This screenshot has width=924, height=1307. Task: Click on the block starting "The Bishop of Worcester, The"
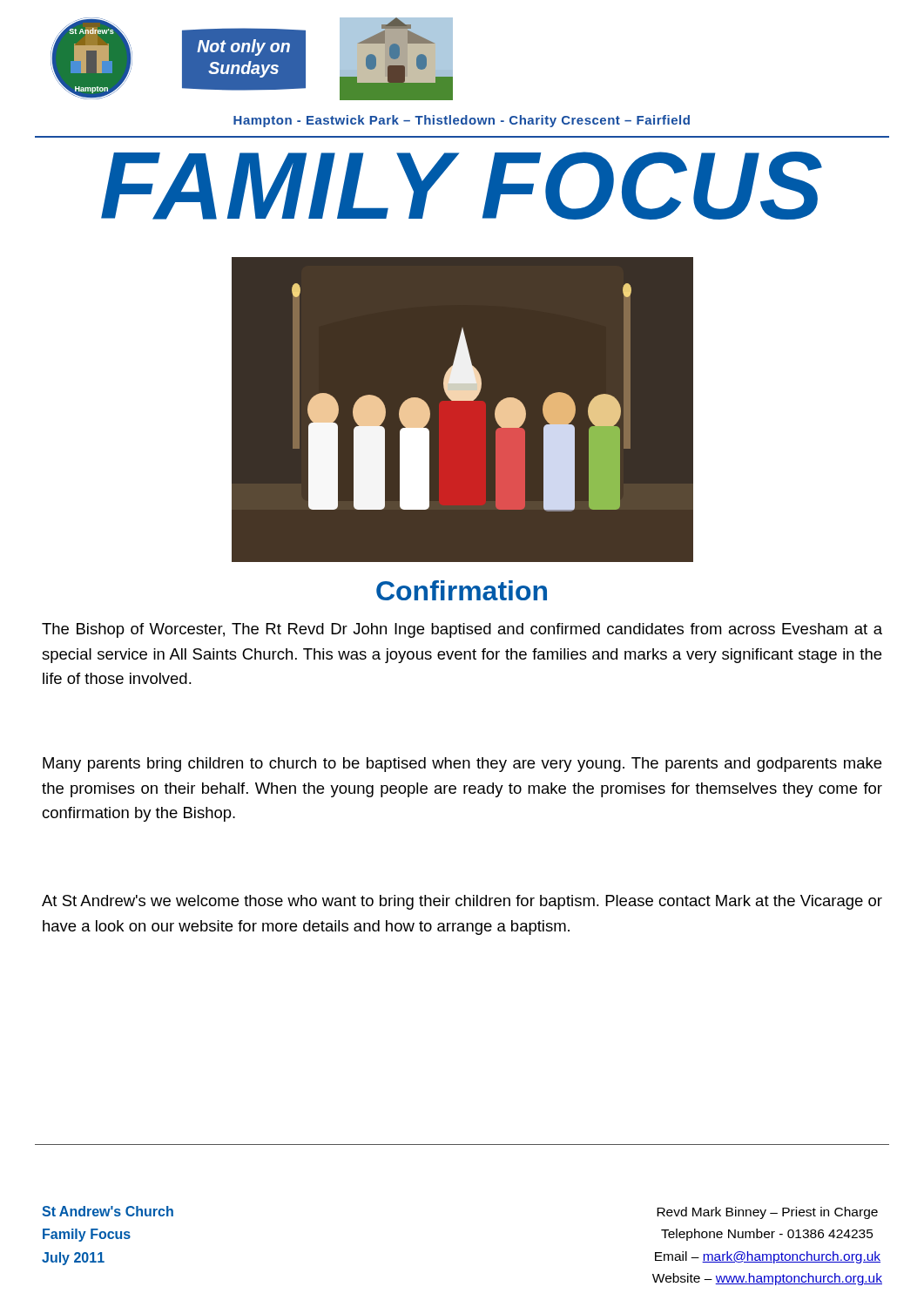[x=462, y=654]
